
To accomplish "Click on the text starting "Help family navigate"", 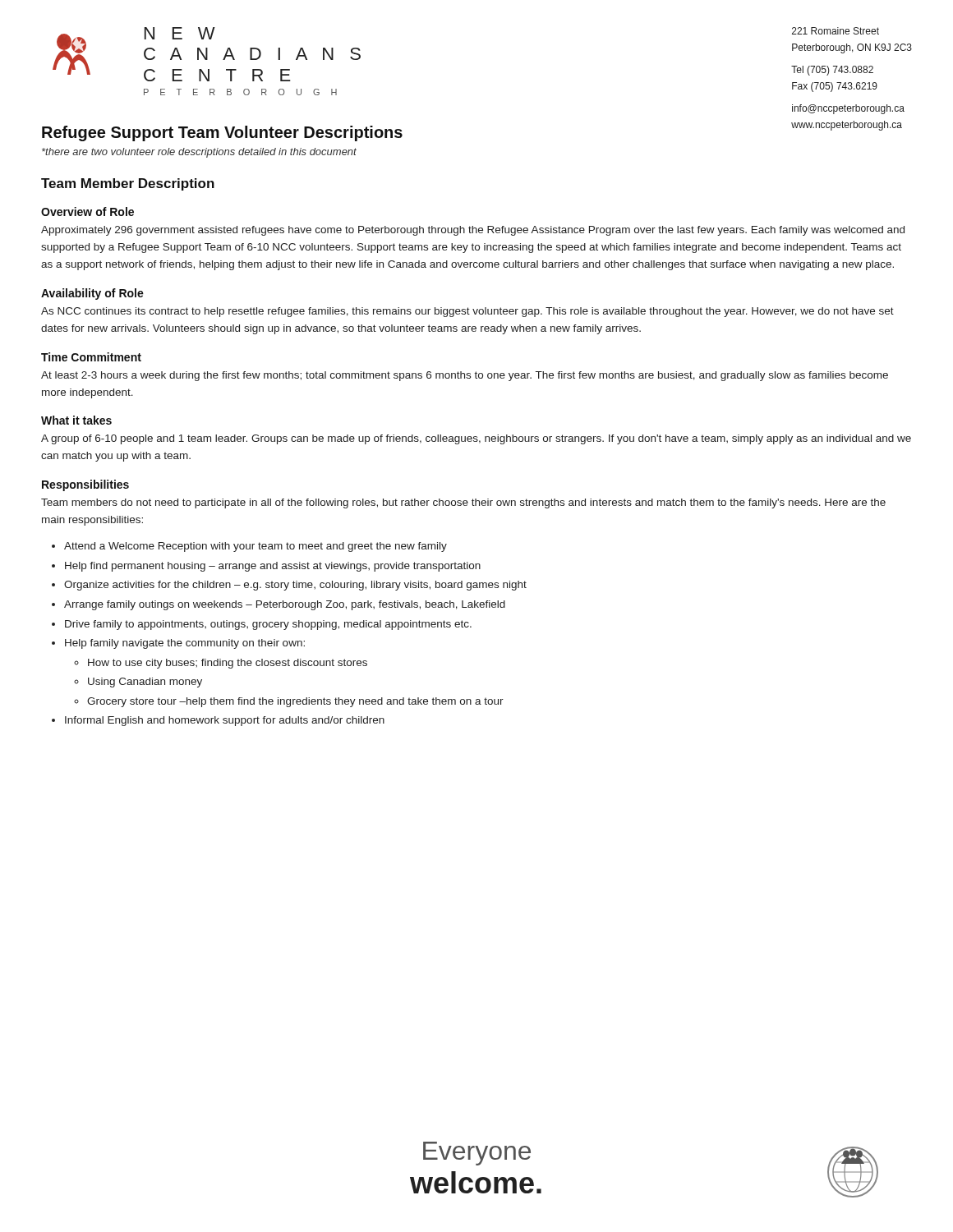I will coord(185,644).
